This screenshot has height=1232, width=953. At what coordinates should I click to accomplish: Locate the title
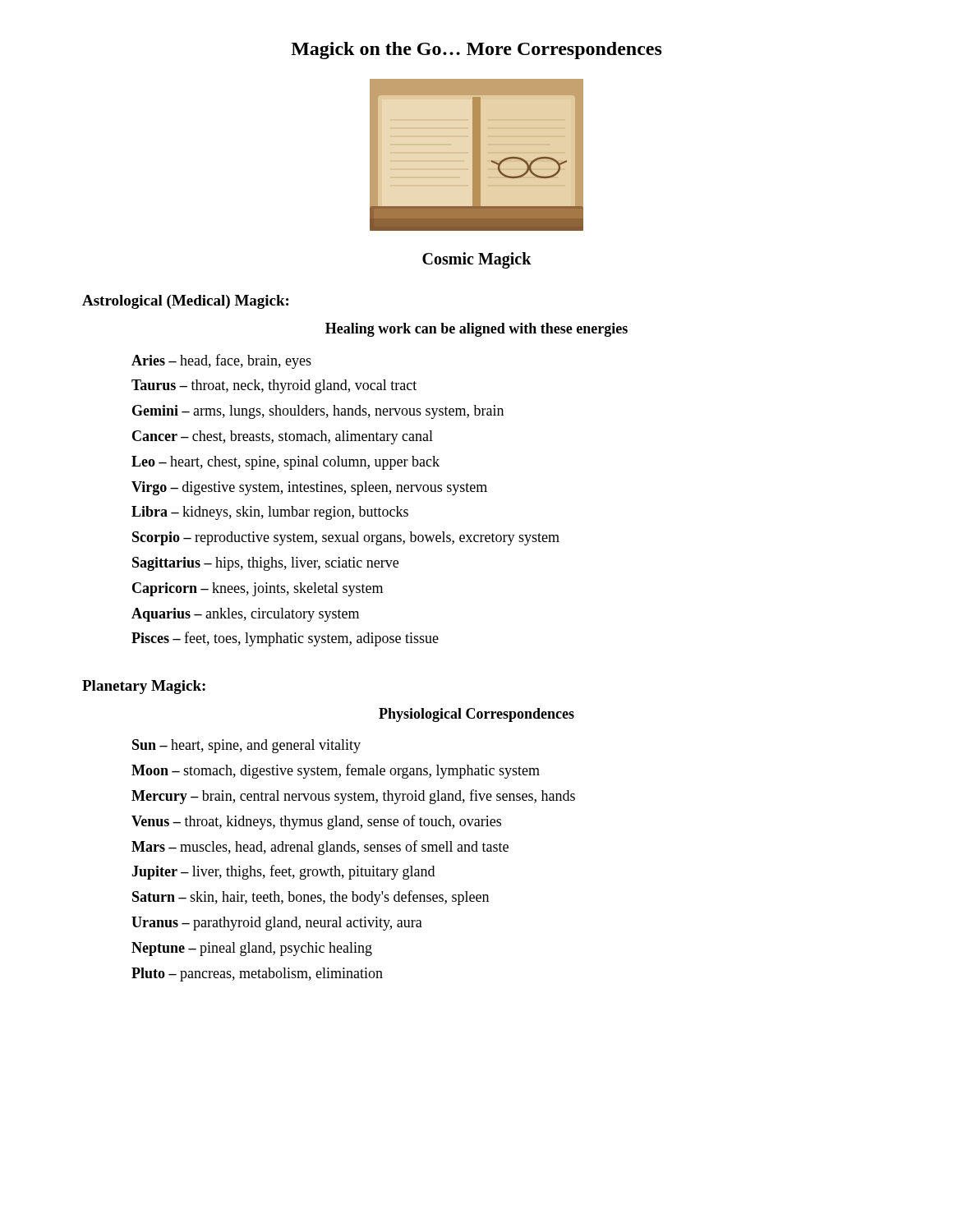click(x=476, y=49)
